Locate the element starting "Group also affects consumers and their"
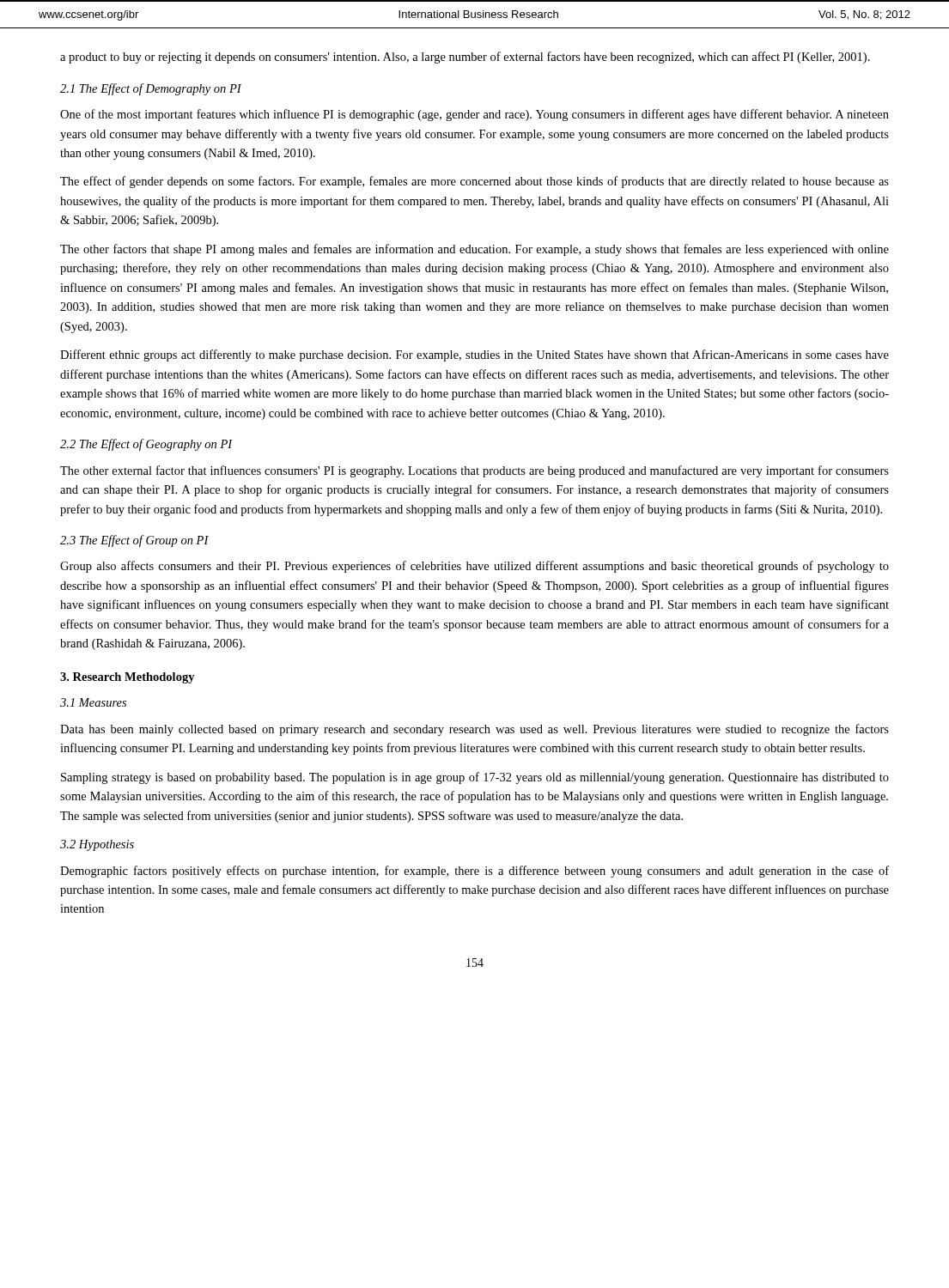Viewport: 949px width, 1288px height. tap(474, 605)
